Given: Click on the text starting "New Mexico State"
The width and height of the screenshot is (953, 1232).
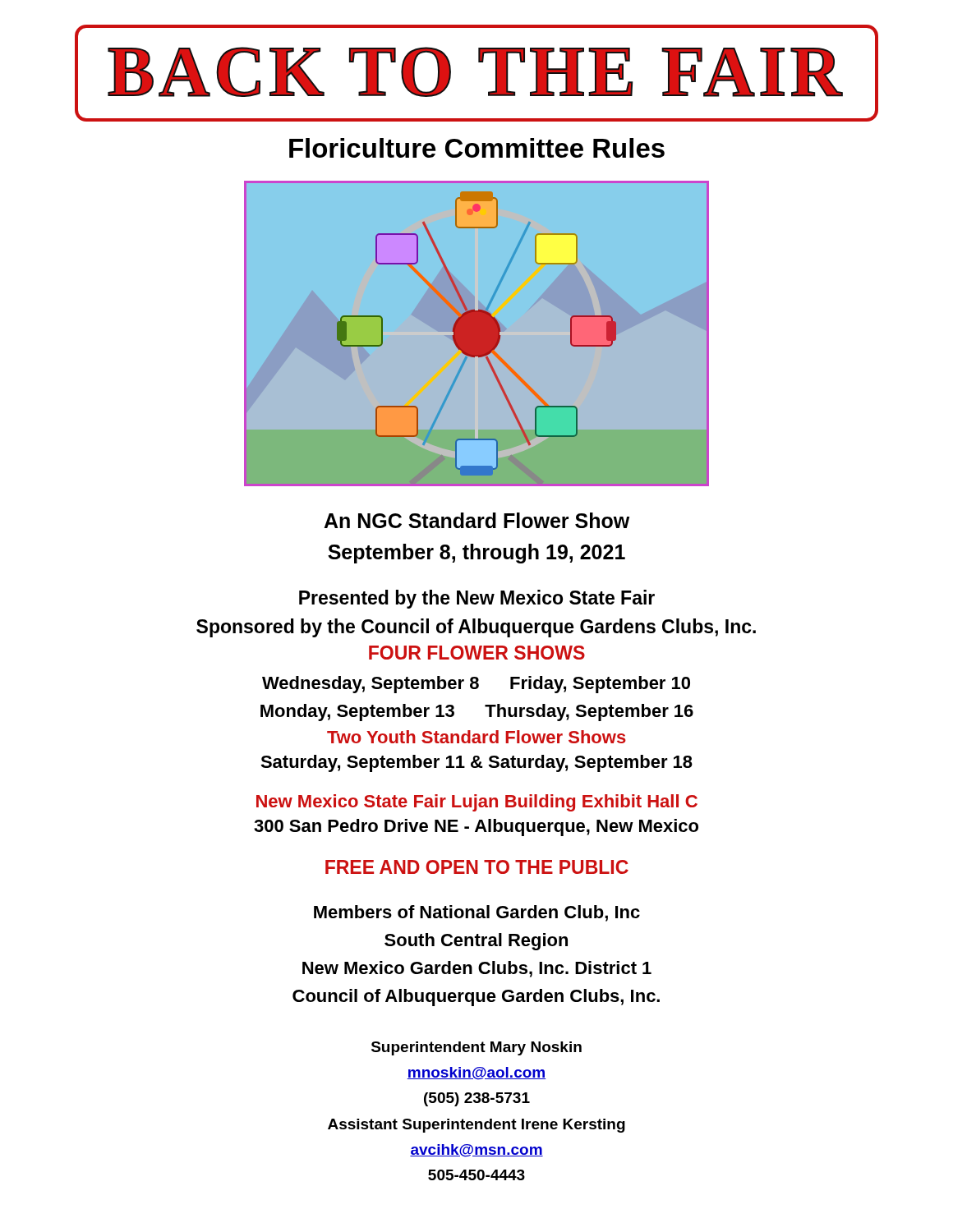Looking at the screenshot, I should 476,801.
